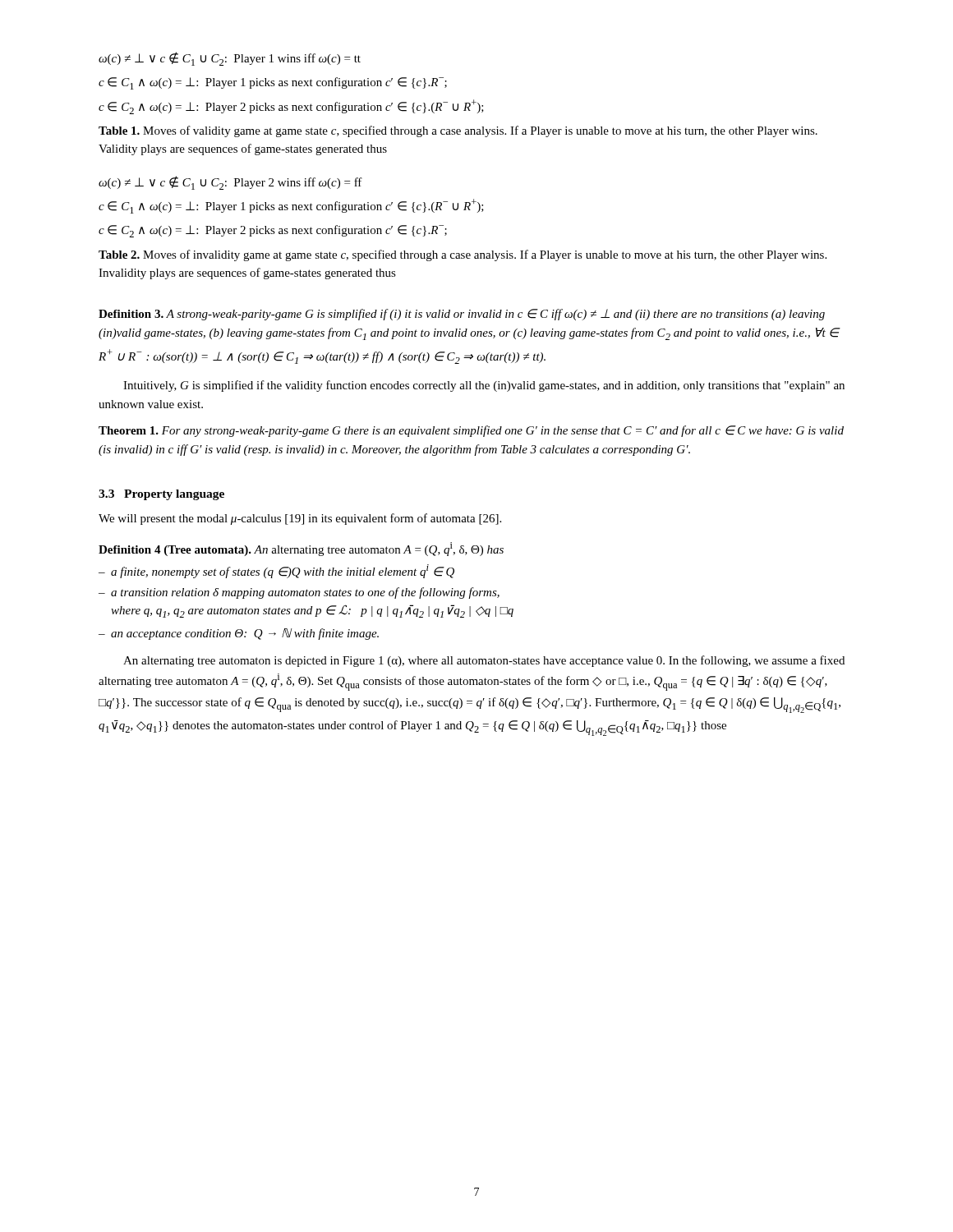This screenshot has width=953, height=1232.
Task: Find the block on this page that starts "– a transition relation δ mapping automaton"
Action: 306,603
